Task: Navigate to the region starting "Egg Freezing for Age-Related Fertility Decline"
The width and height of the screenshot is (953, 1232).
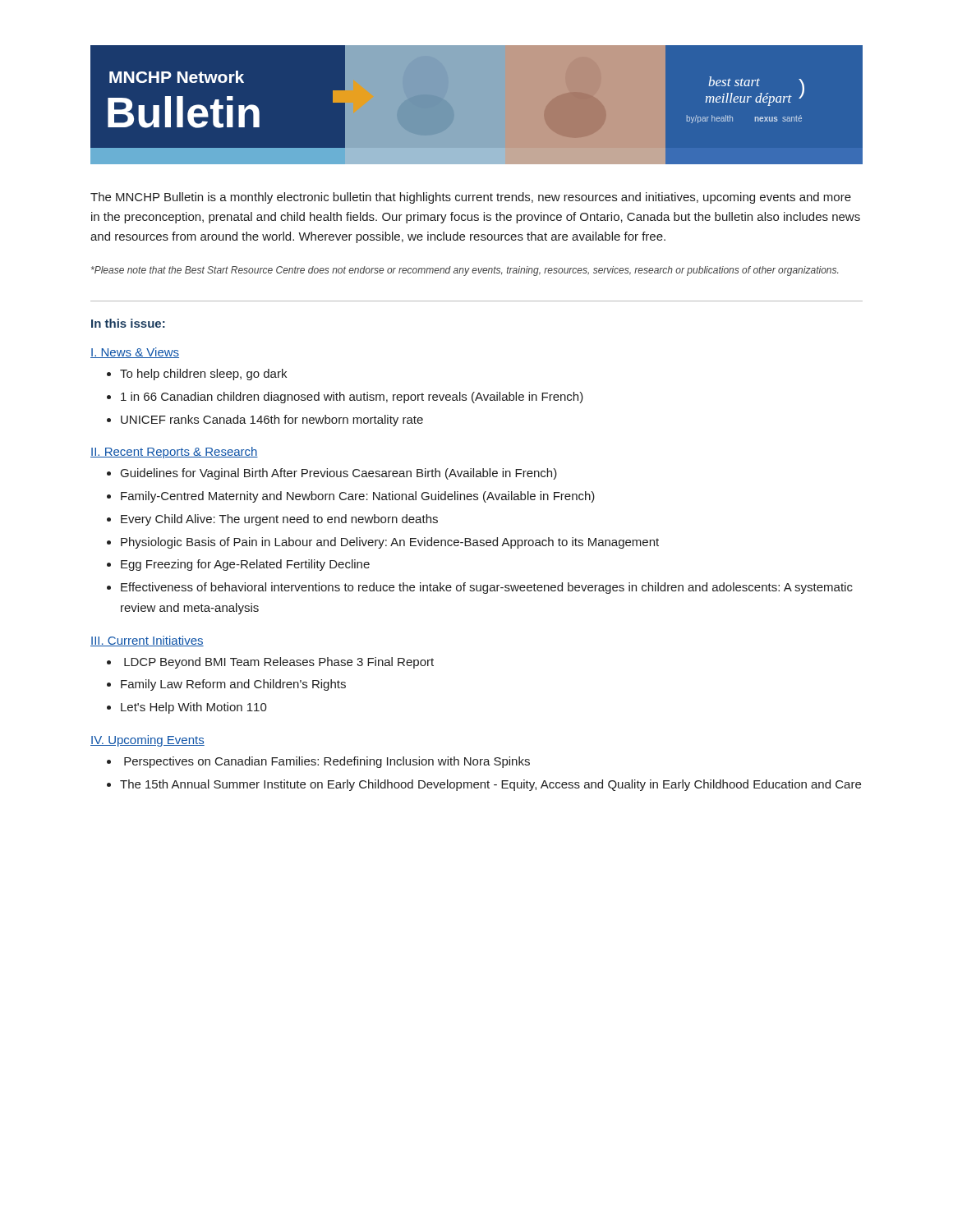Action: [x=245, y=564]
